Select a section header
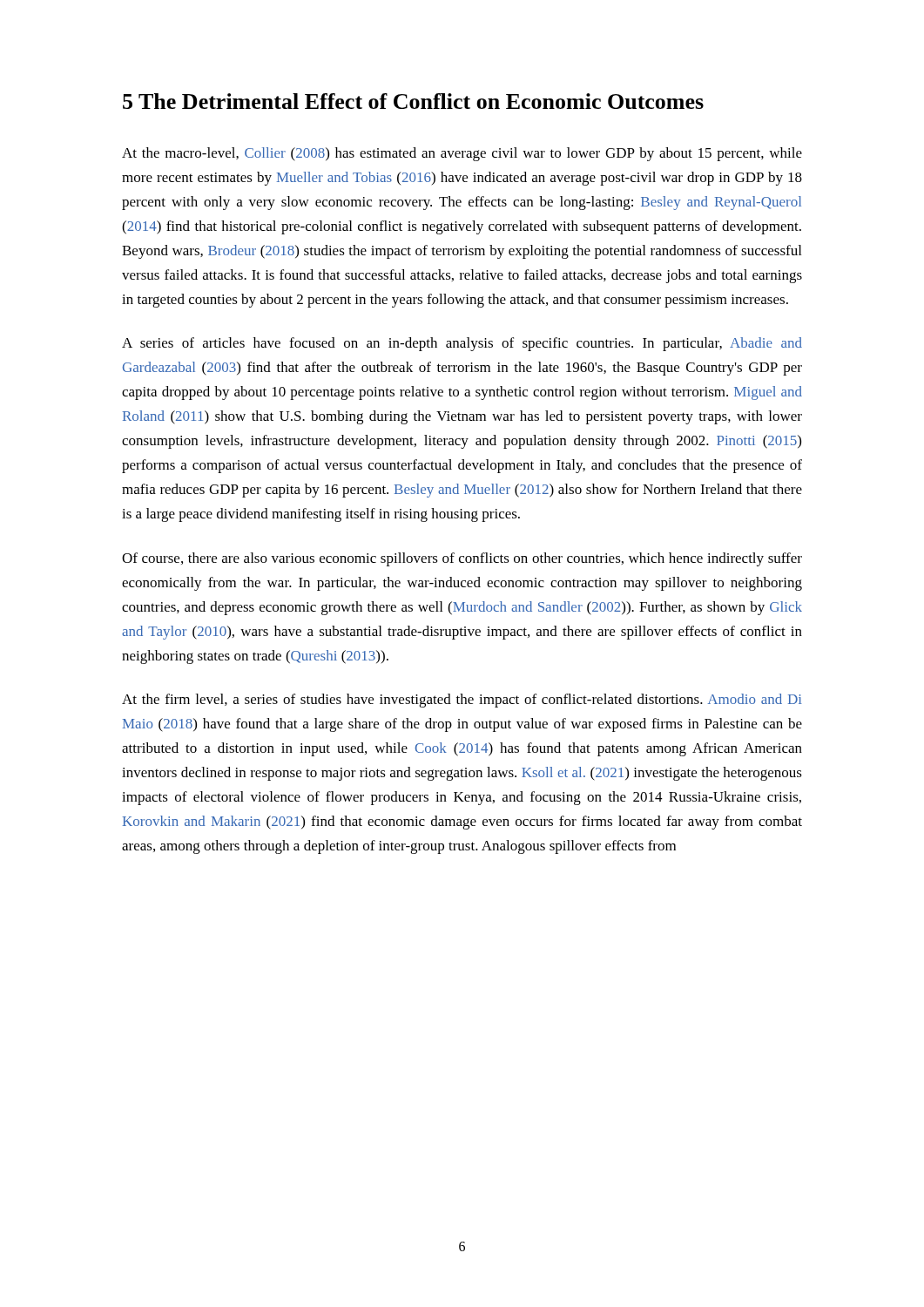The image size is (924, 1307). click(413, 101)
